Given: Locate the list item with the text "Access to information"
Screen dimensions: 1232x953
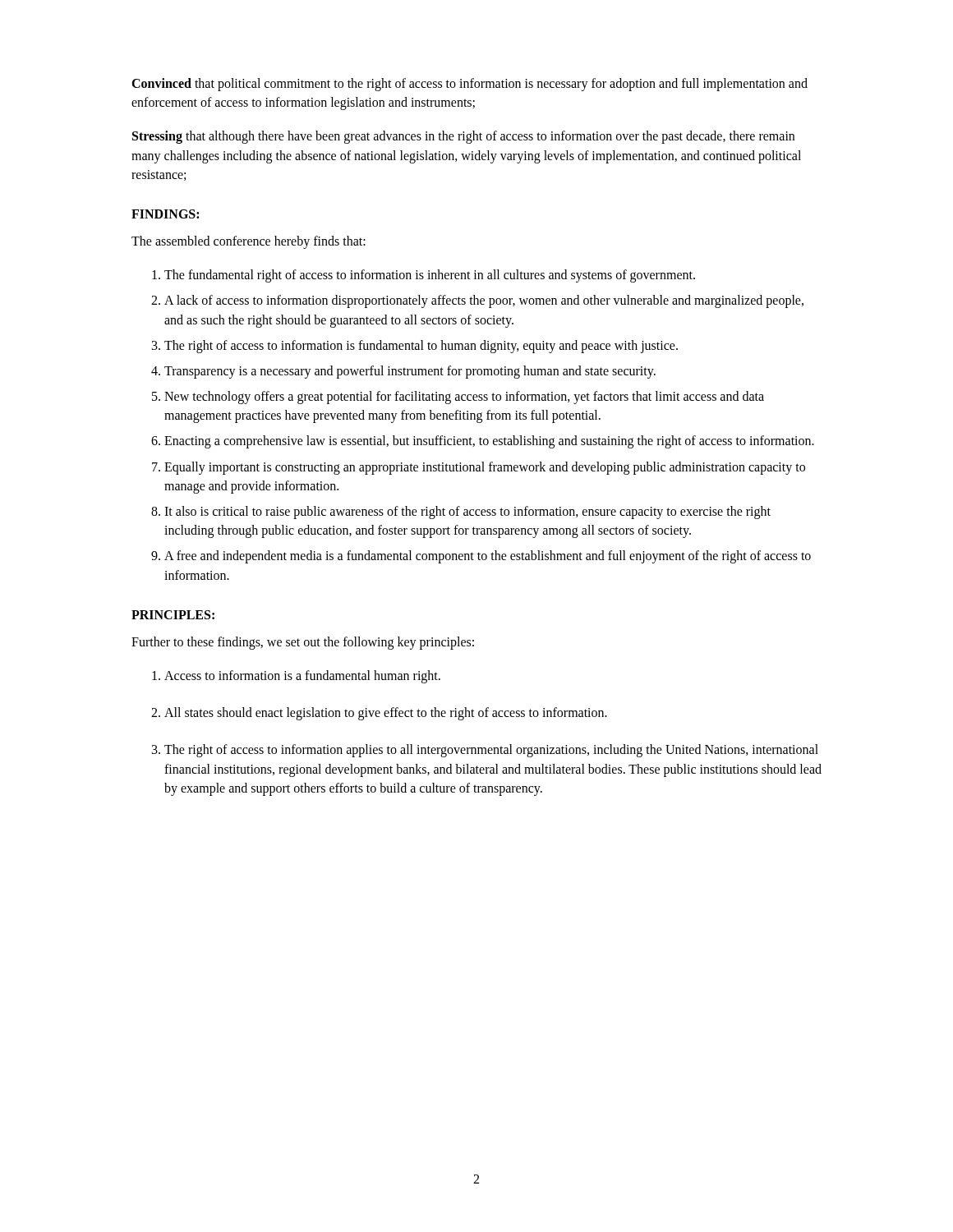Looking at the screenshot, I should coord(296,677).
